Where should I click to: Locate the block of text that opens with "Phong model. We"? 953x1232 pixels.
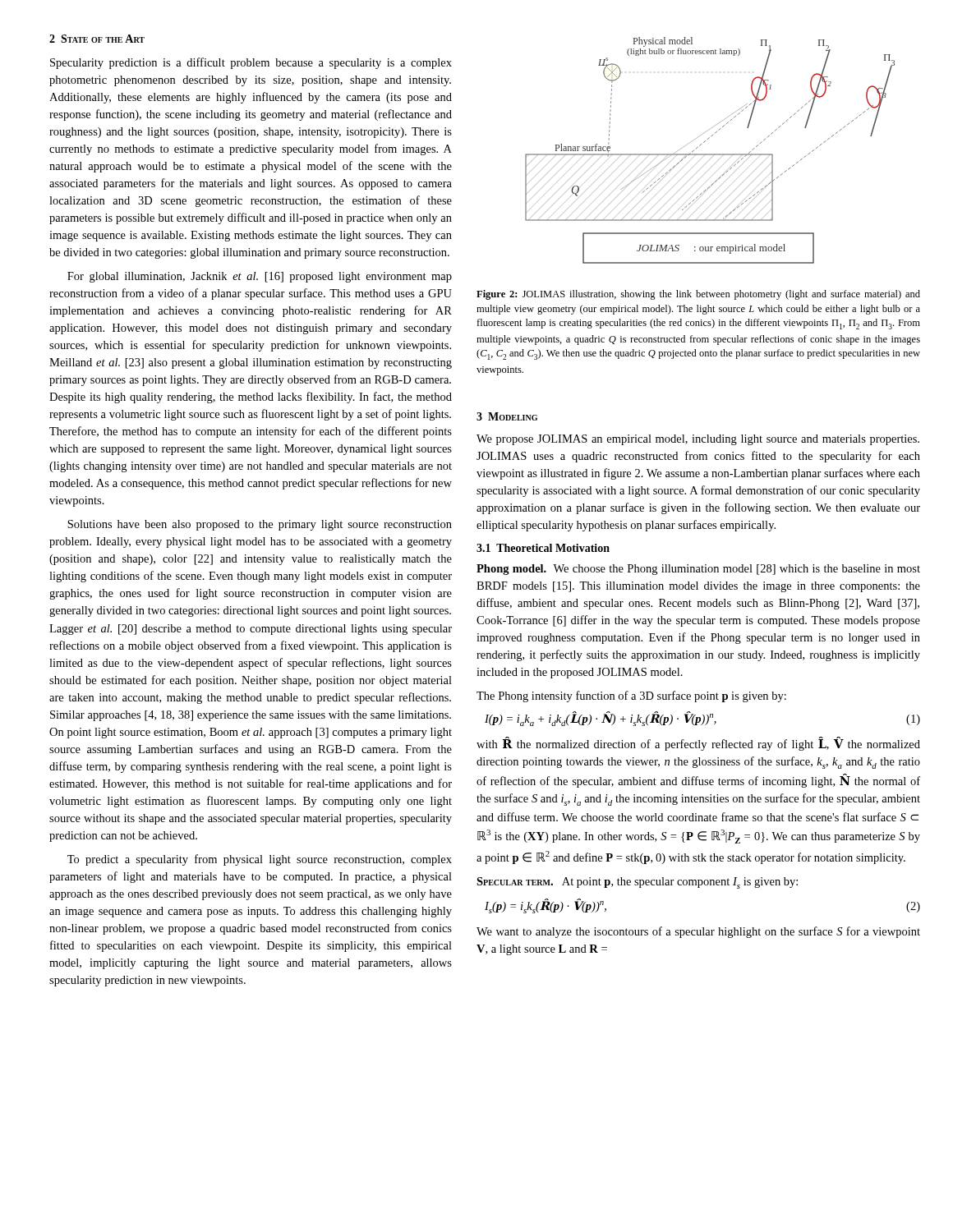pos(698,633)
